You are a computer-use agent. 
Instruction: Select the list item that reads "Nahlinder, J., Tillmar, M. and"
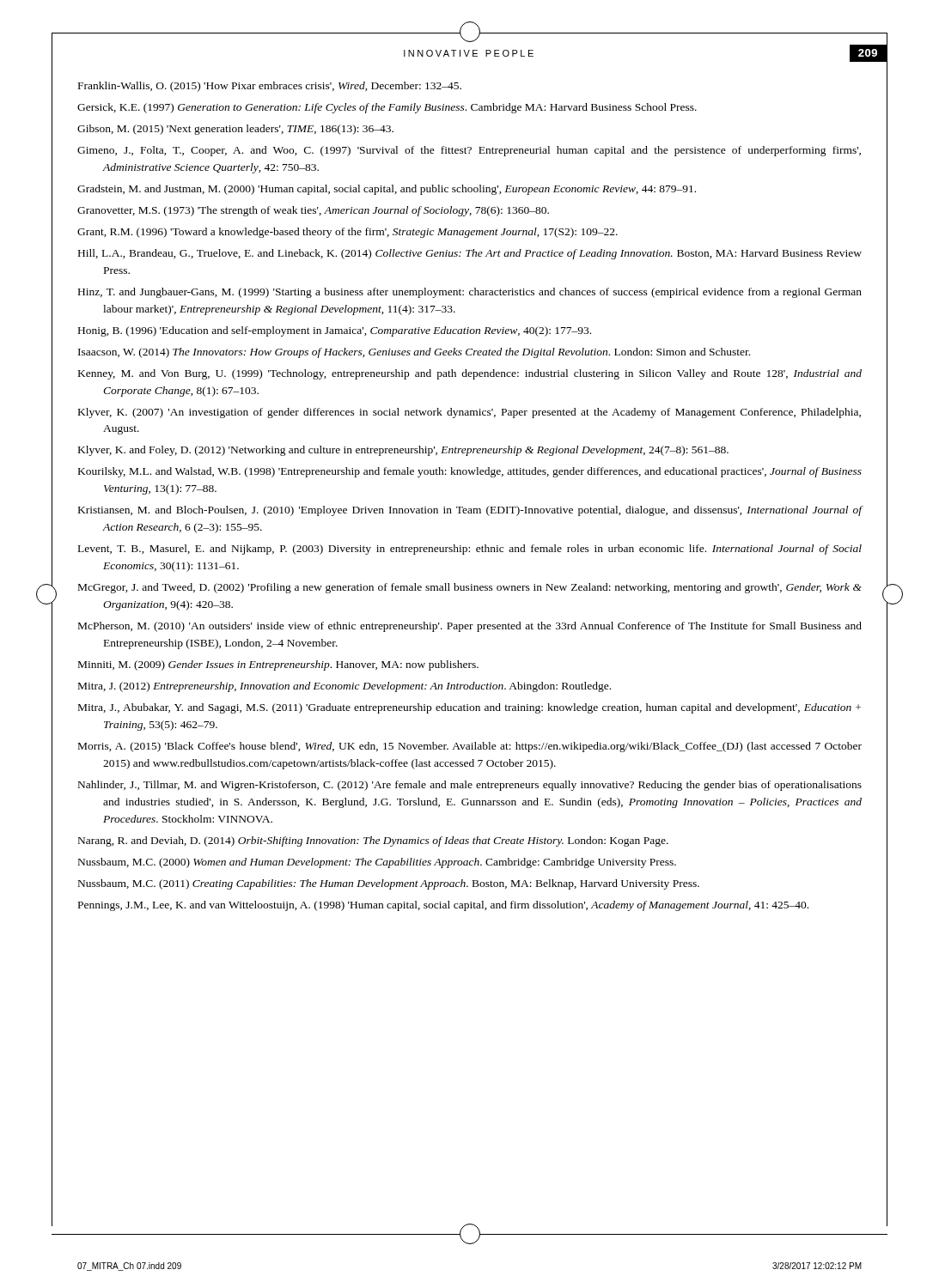pos(470,801)
